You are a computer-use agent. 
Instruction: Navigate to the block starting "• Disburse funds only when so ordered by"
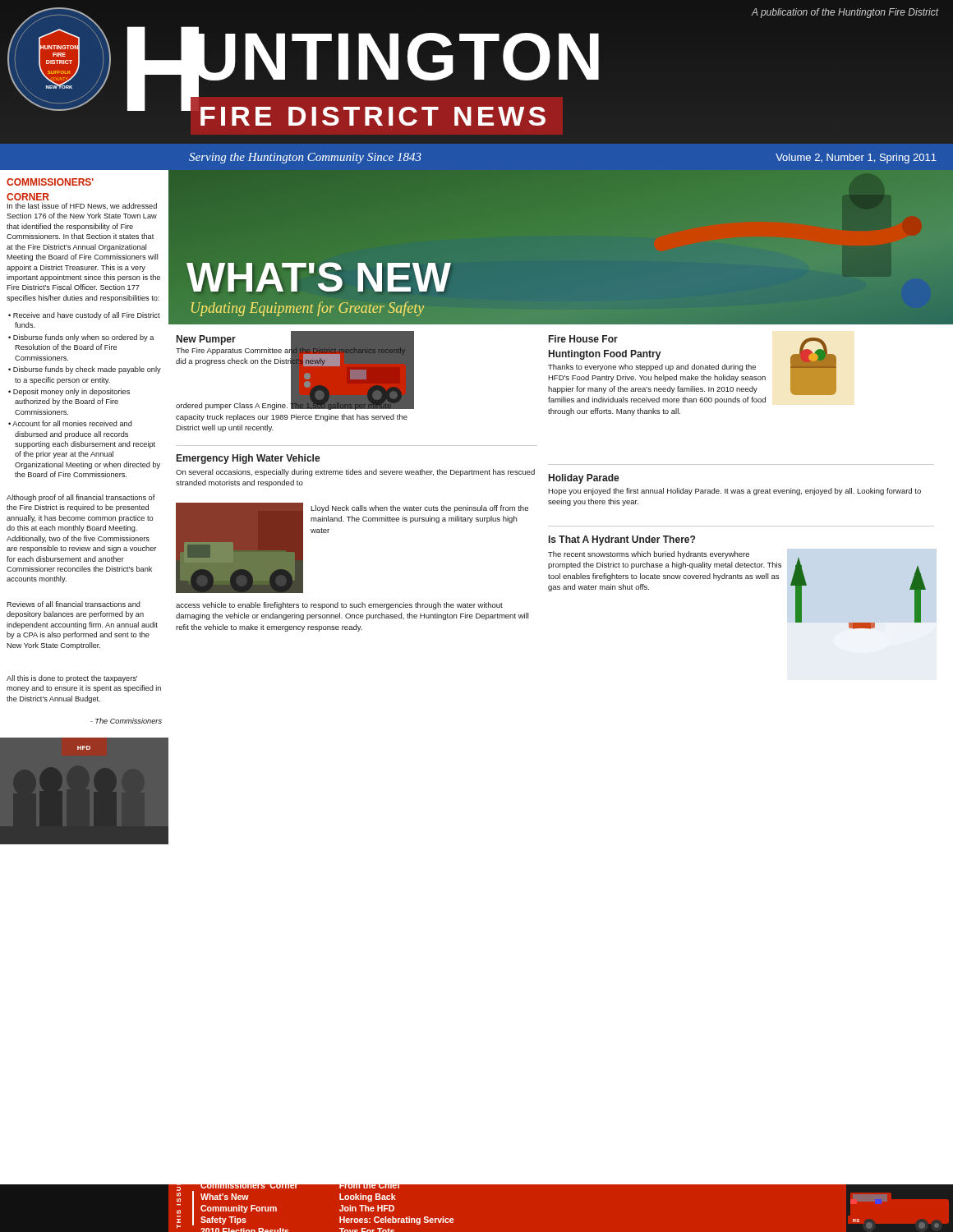(81, 348)
